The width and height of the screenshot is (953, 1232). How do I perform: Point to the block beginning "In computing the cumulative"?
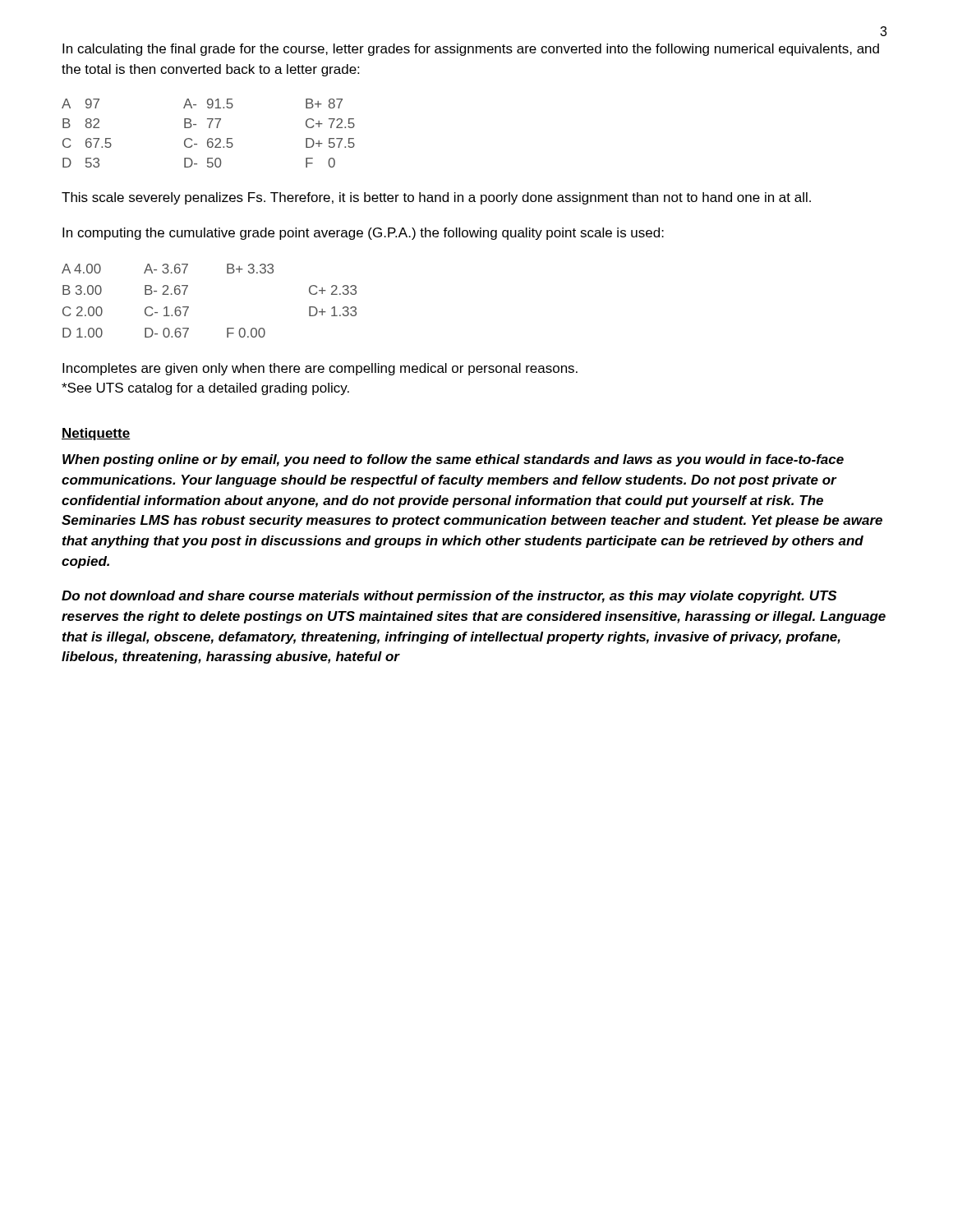pyautogui.click(x=476, y=233)
